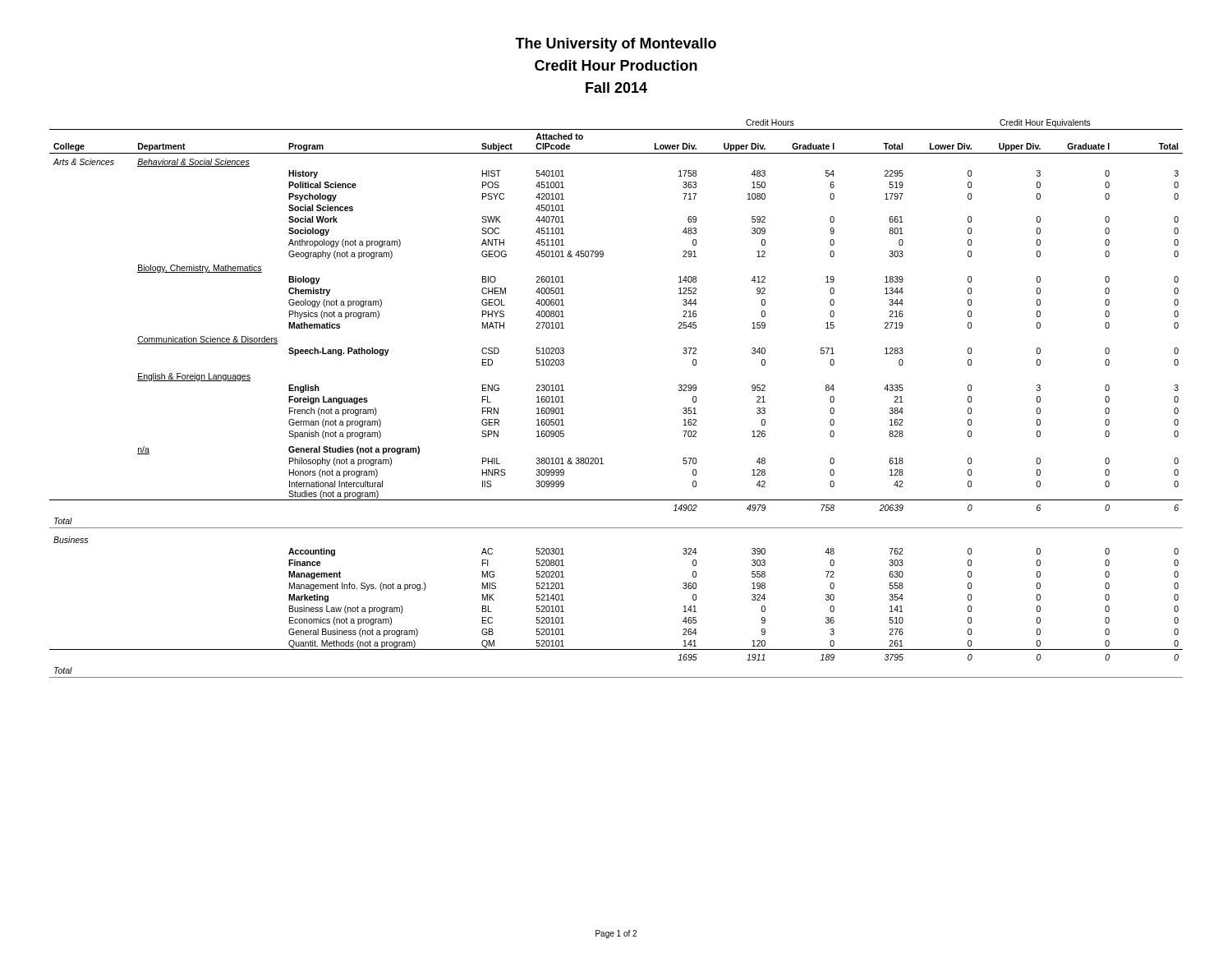Select the table that reads "Physics (not a"
Image resolution: width=1232 pixels, height=953 pixels.
point(616,397)
